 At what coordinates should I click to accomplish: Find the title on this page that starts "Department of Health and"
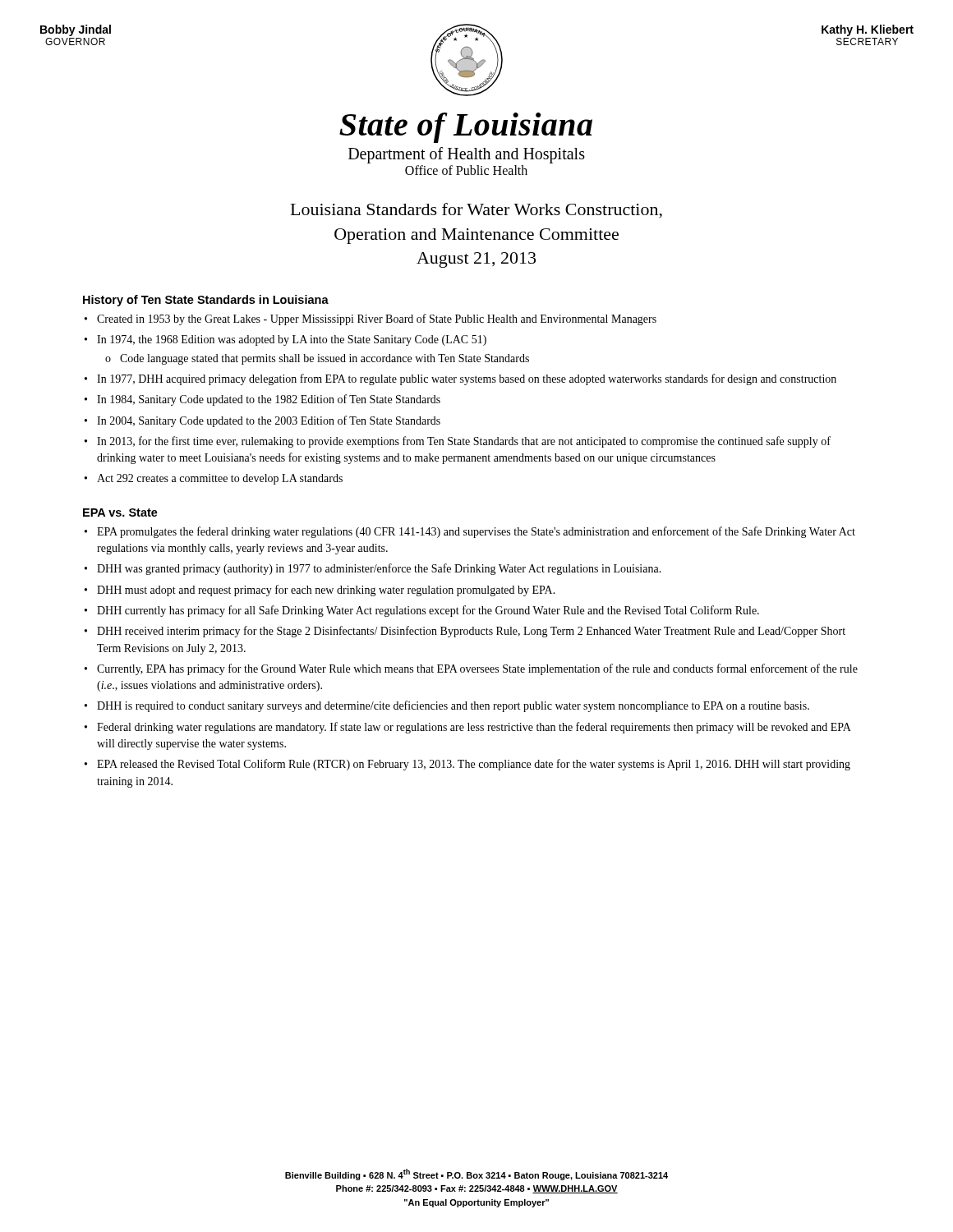click(466, 154)
